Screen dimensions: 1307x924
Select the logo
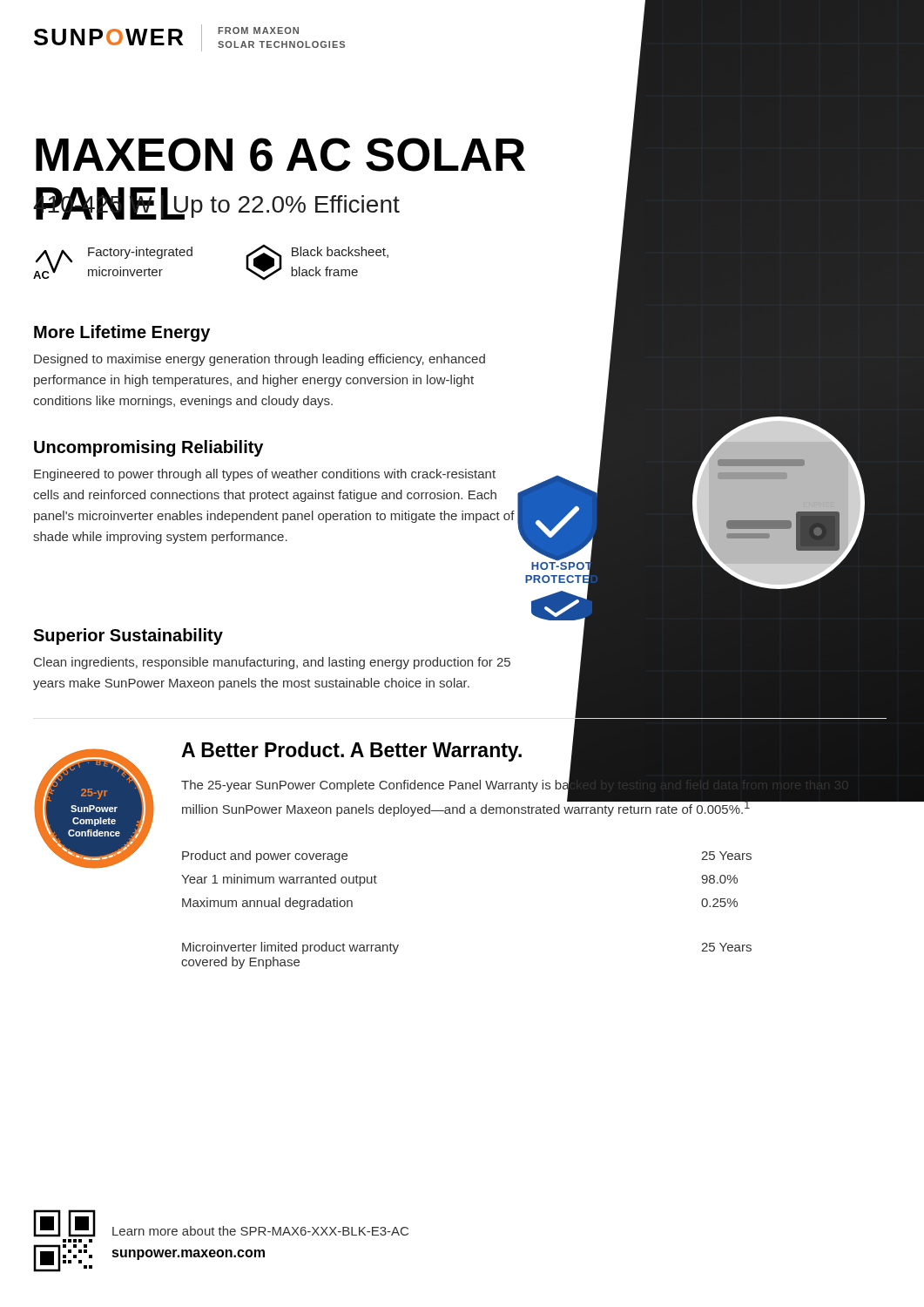(94, 810)
